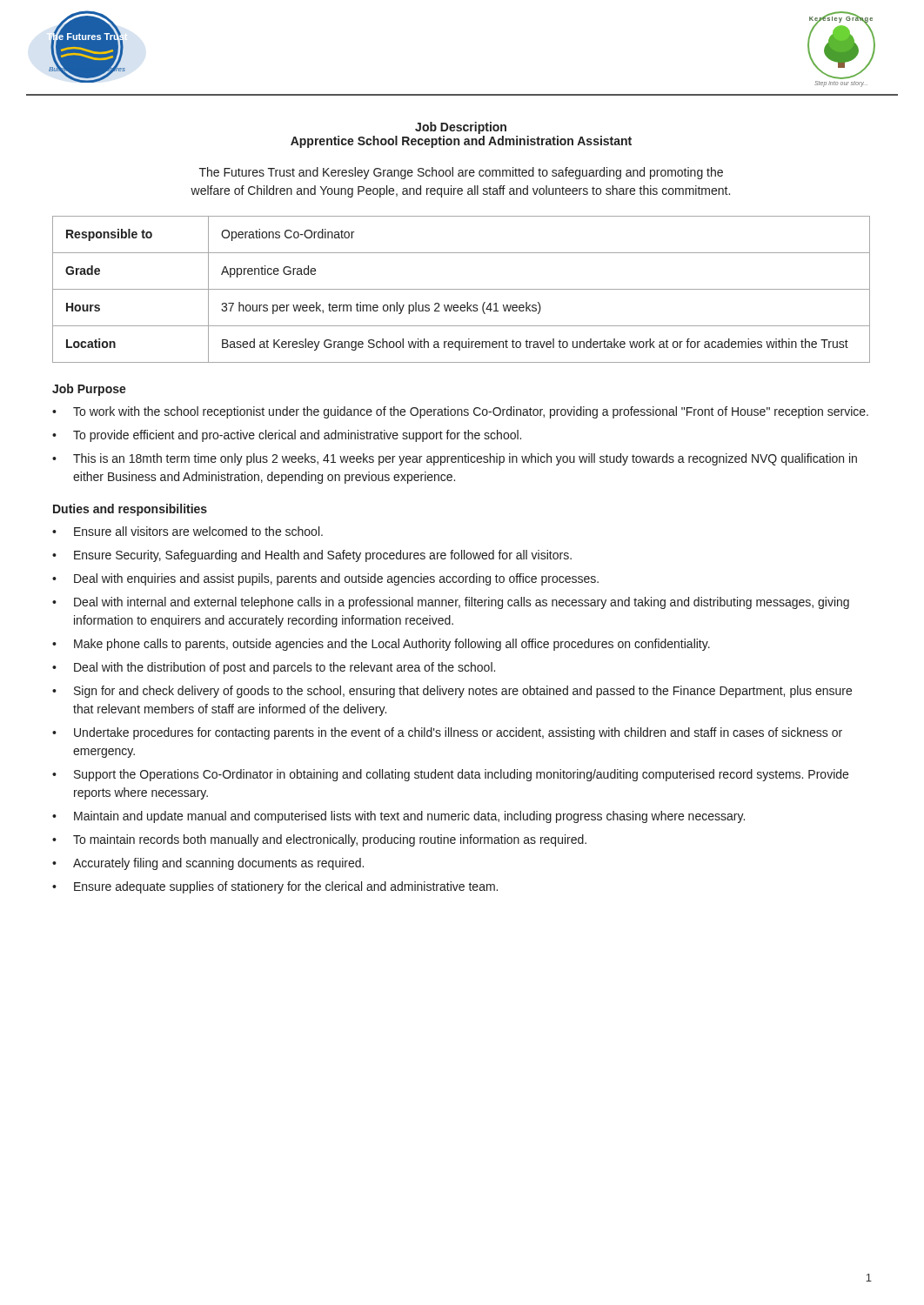Screen dimensions: 1305x924
Task: Locate the block of text that opens with "• Deal with the distribution of post and"
Action: coord(461,668)
